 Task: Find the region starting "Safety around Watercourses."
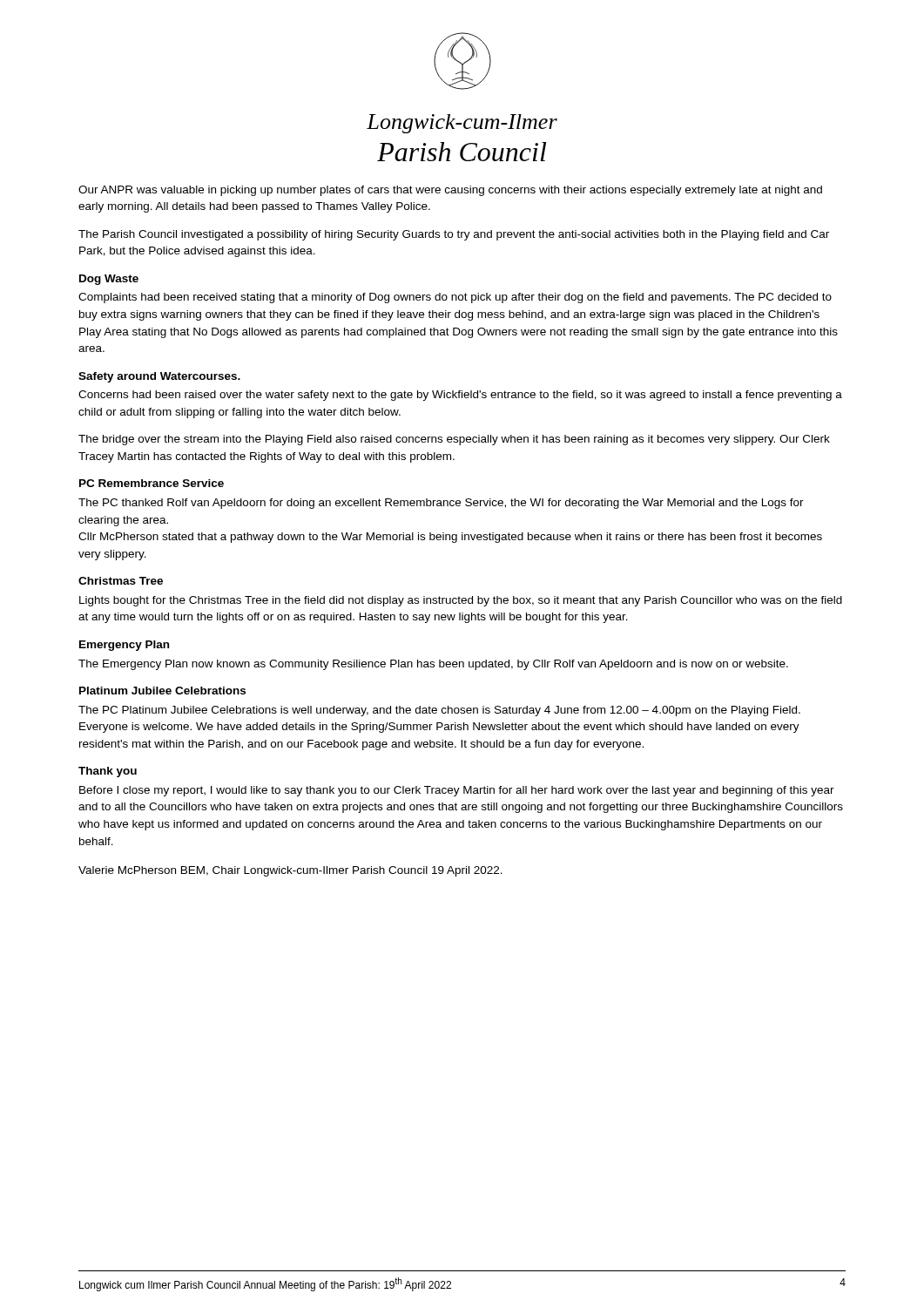click(x=159, y=376)
